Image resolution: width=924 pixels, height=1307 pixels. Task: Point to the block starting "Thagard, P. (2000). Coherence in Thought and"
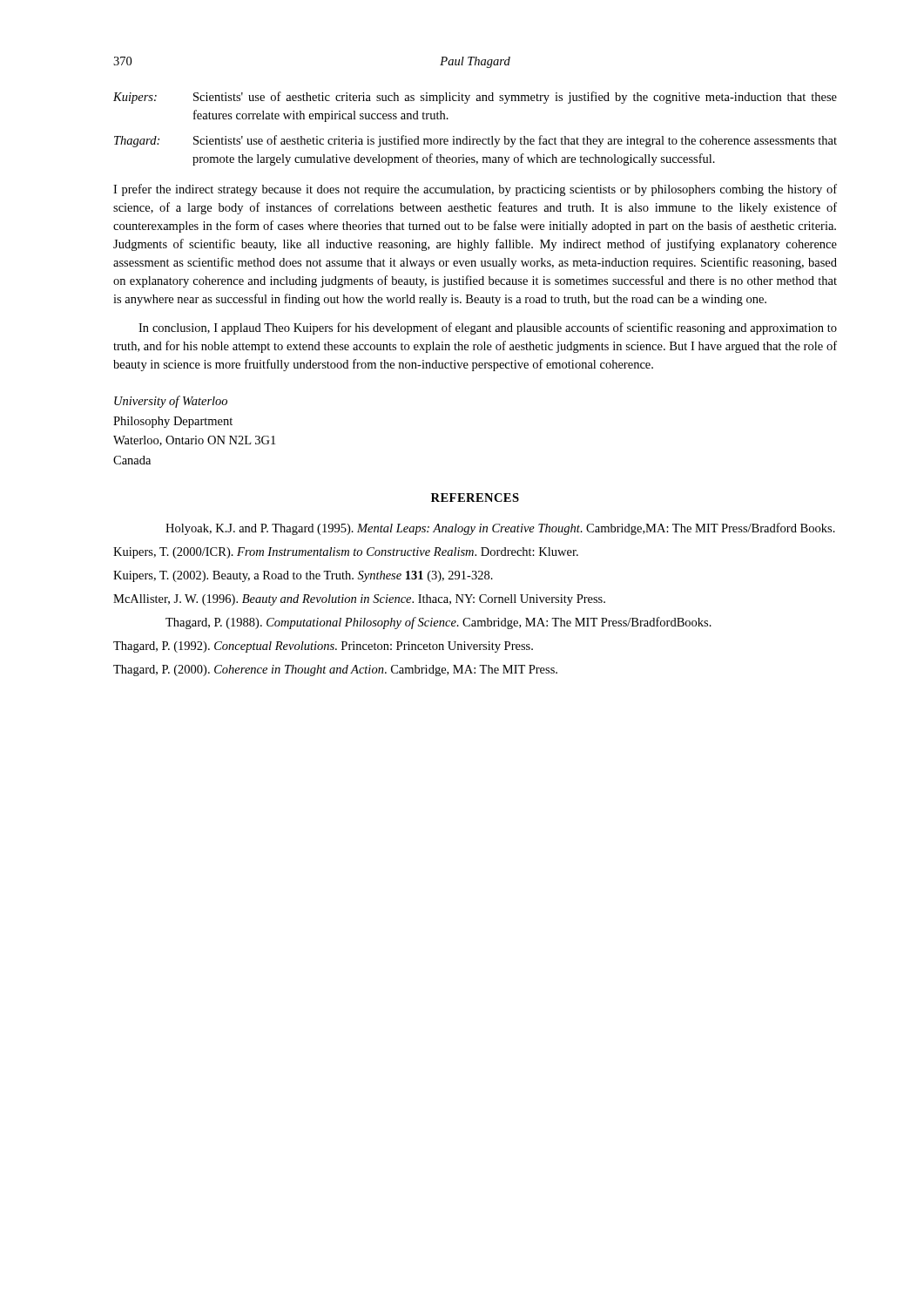click(336, 669)
